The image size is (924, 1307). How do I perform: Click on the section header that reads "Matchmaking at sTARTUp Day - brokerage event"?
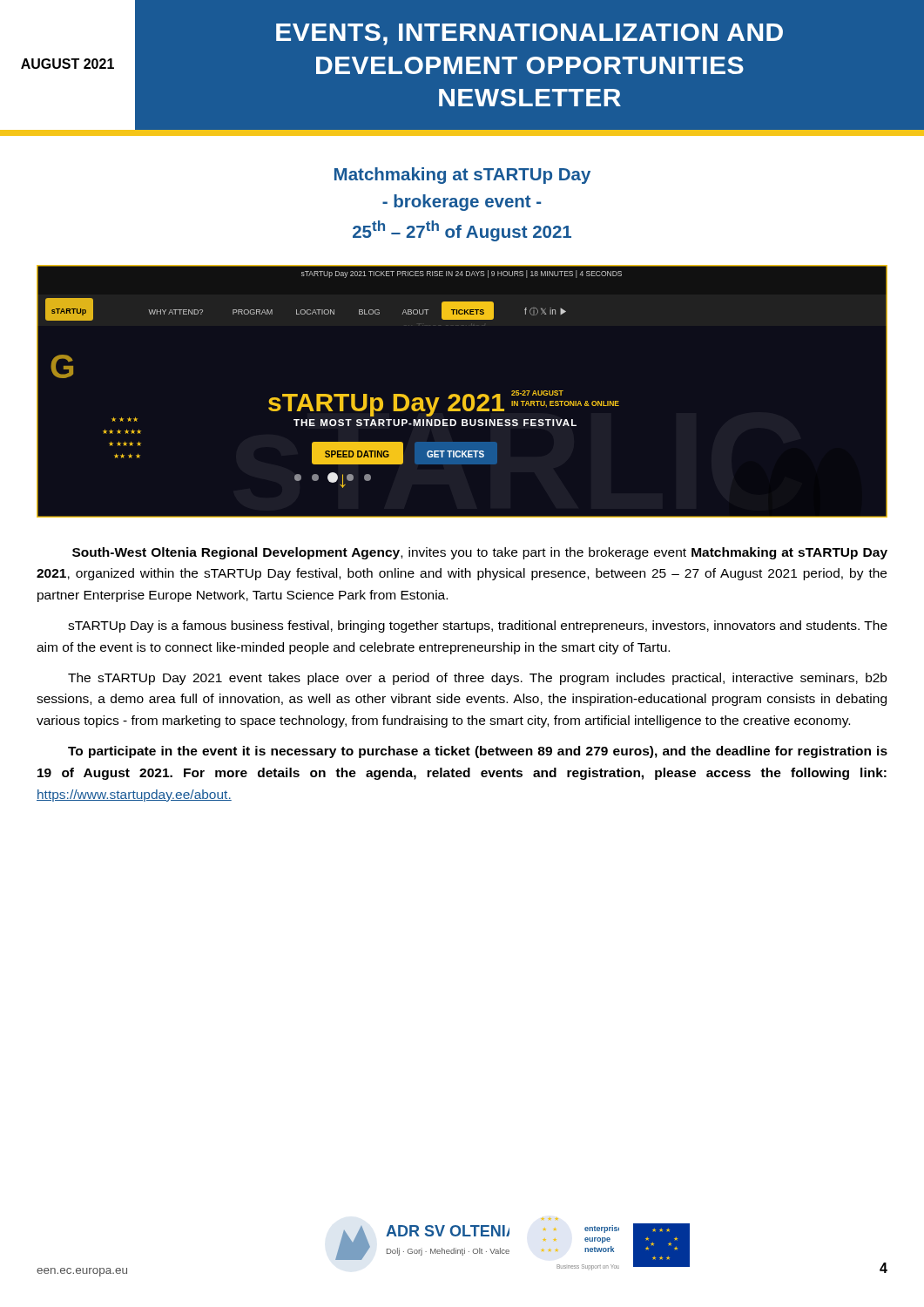pos(462,203)
